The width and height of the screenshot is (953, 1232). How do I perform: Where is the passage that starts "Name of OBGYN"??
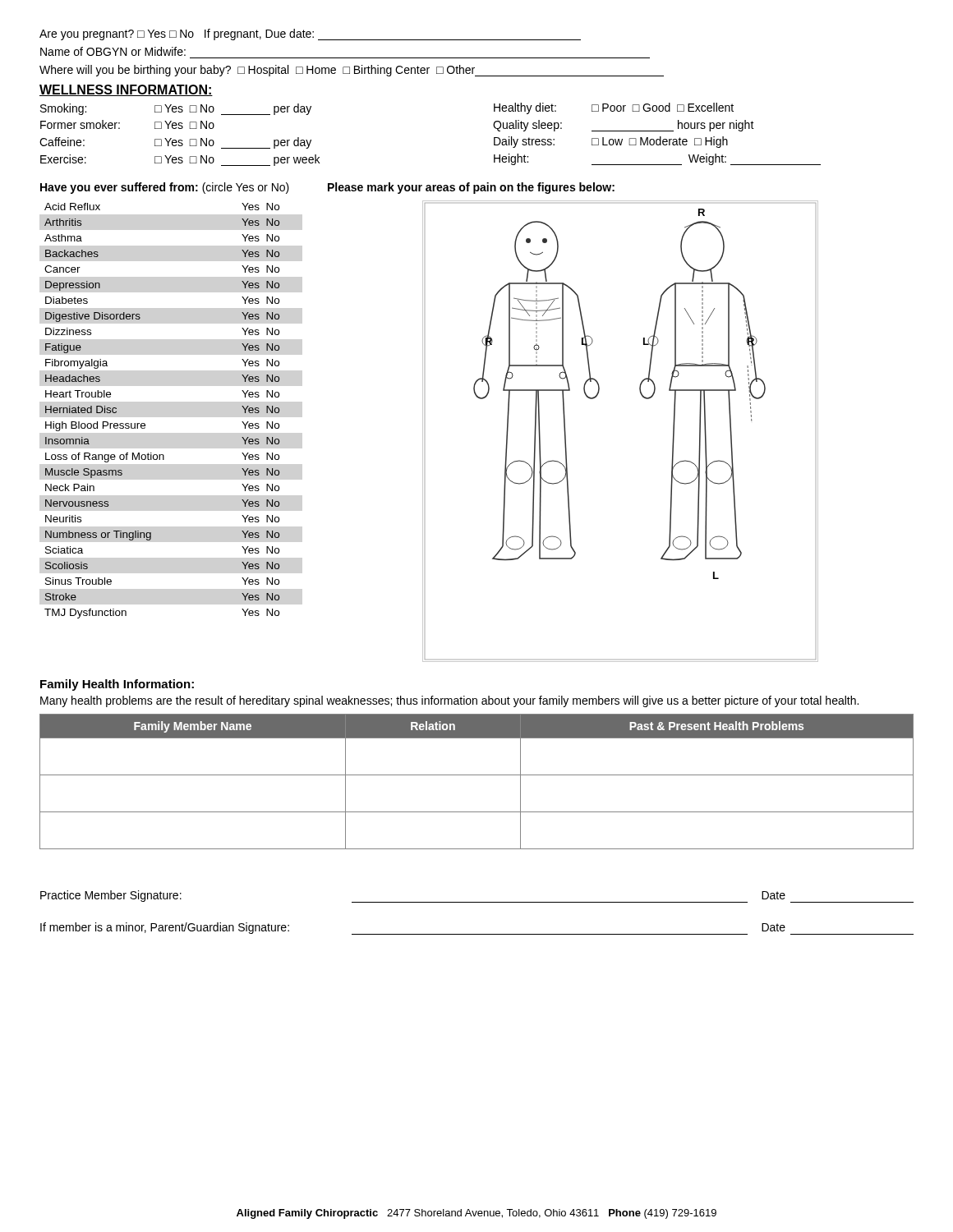345,51
